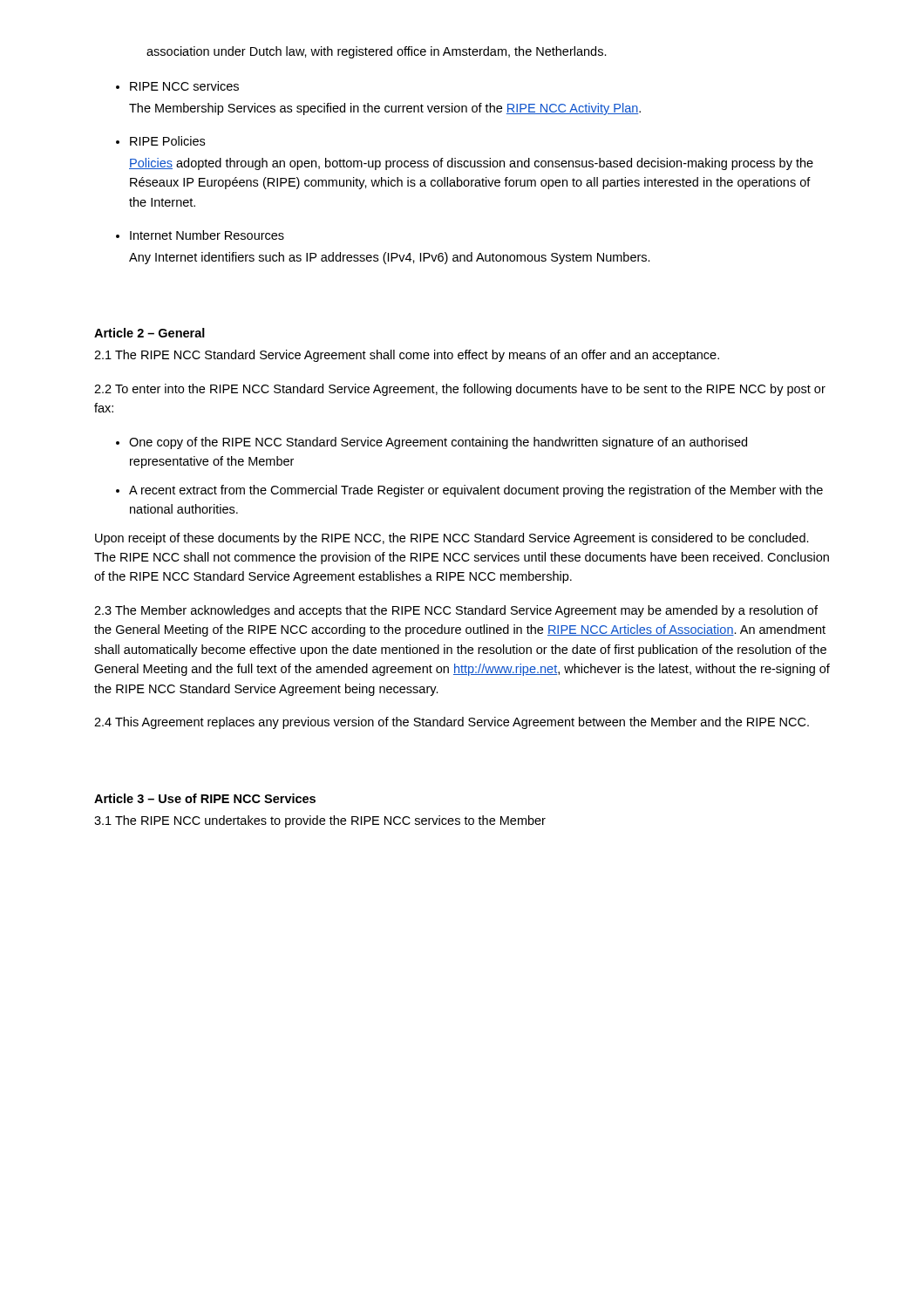Viewport: 924px width, 1308px height.
Task: Click on the text block with the text "3 The Member acknowledges"
Action: [x=462, y=650]
